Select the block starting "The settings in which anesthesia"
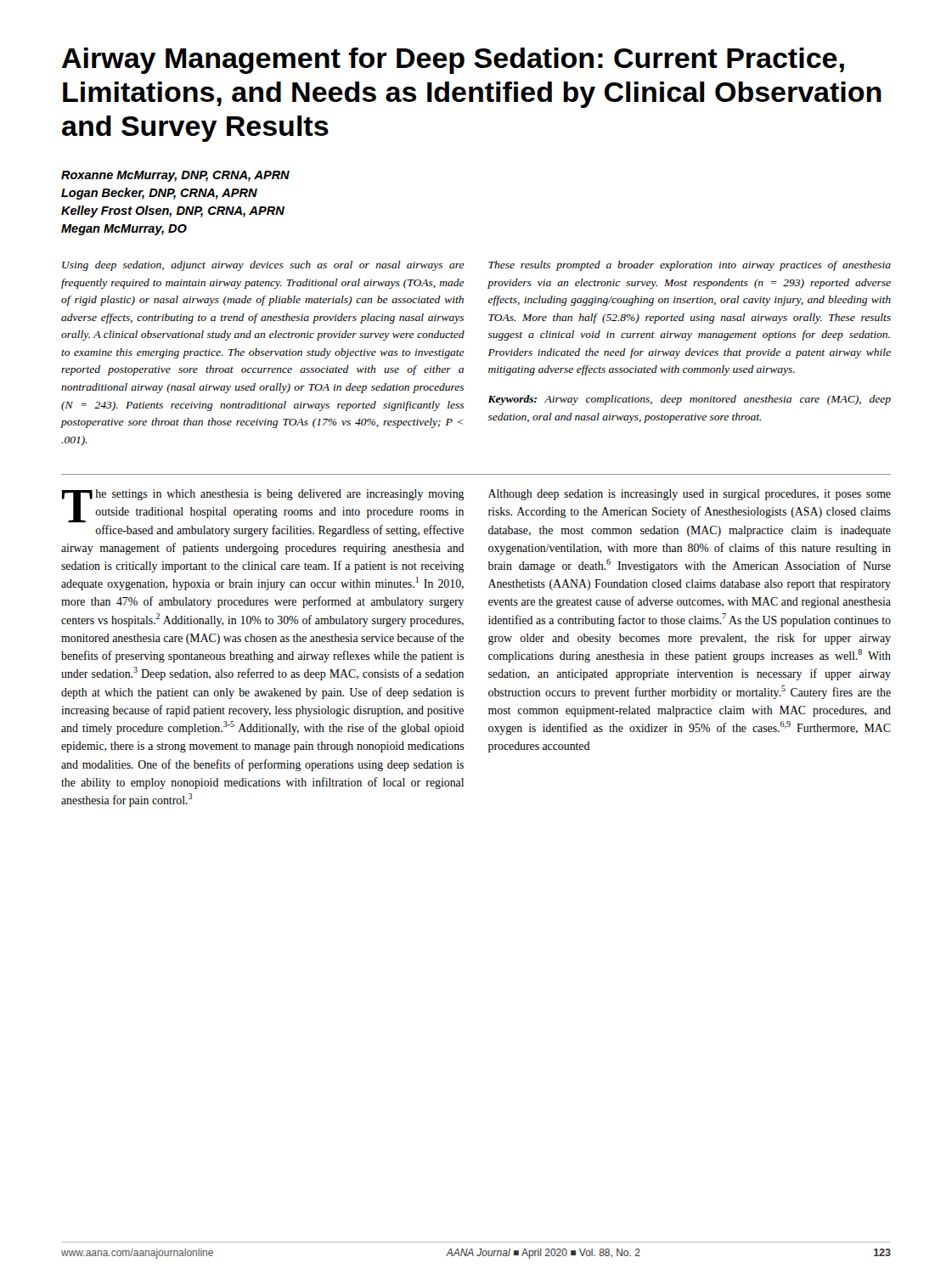 [263, 647]
